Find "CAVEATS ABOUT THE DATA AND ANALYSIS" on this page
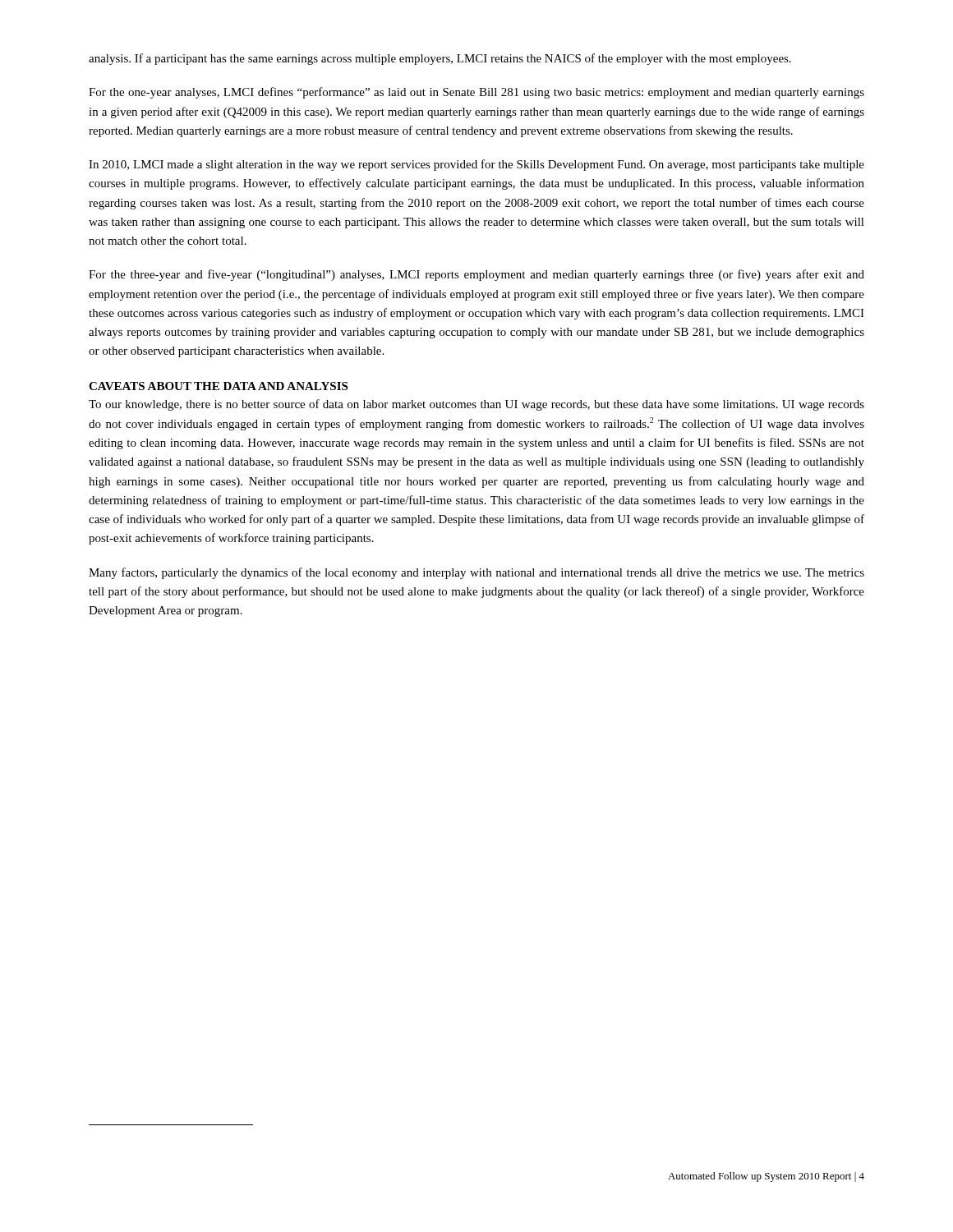 pyautogui.click(x=218, y=386)
